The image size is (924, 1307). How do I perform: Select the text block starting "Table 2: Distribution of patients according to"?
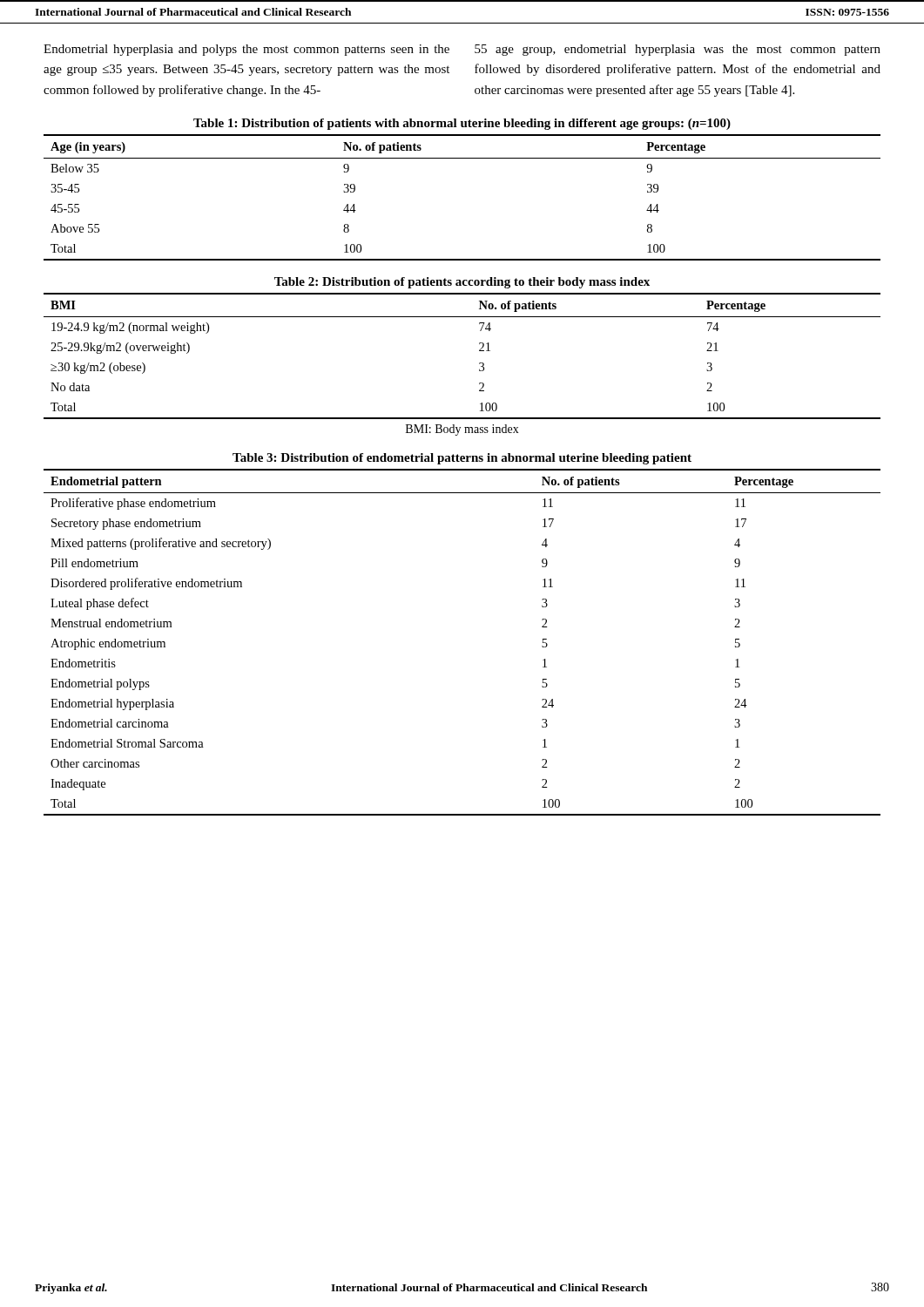pyautogui.click(x=462, y=281)
